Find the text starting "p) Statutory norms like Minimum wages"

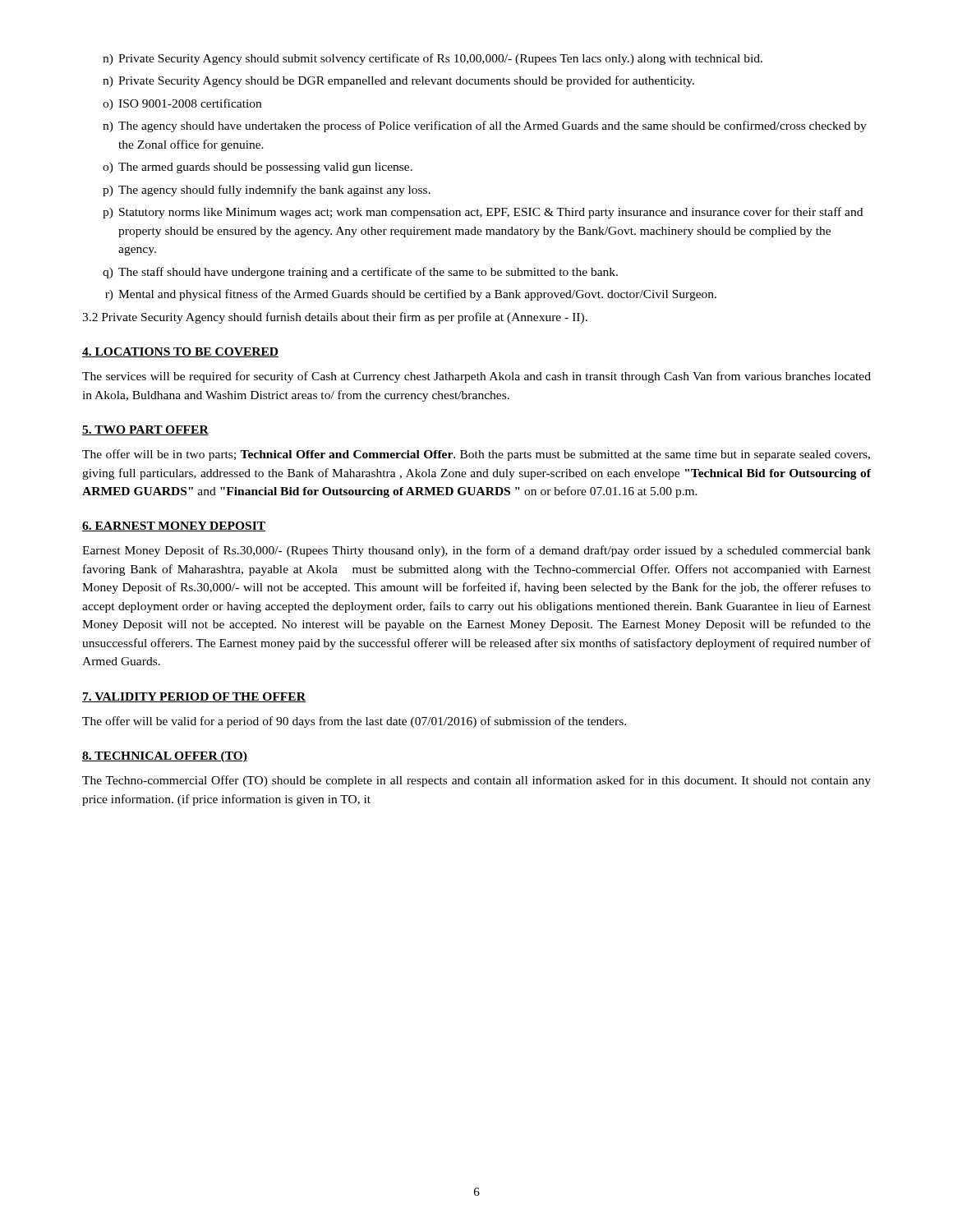(x=476, y=231)
